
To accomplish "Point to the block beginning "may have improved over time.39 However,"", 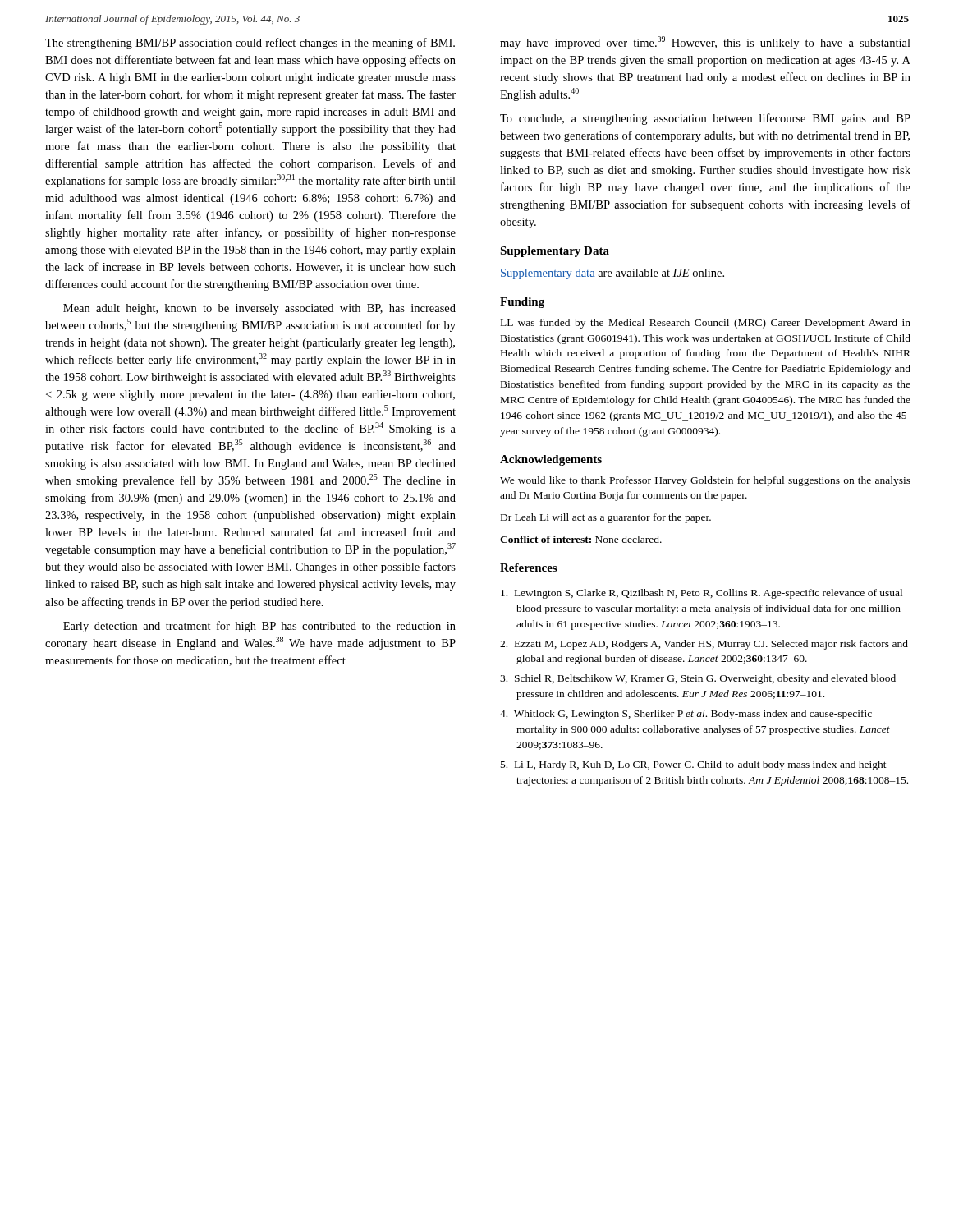I will 705,69.
